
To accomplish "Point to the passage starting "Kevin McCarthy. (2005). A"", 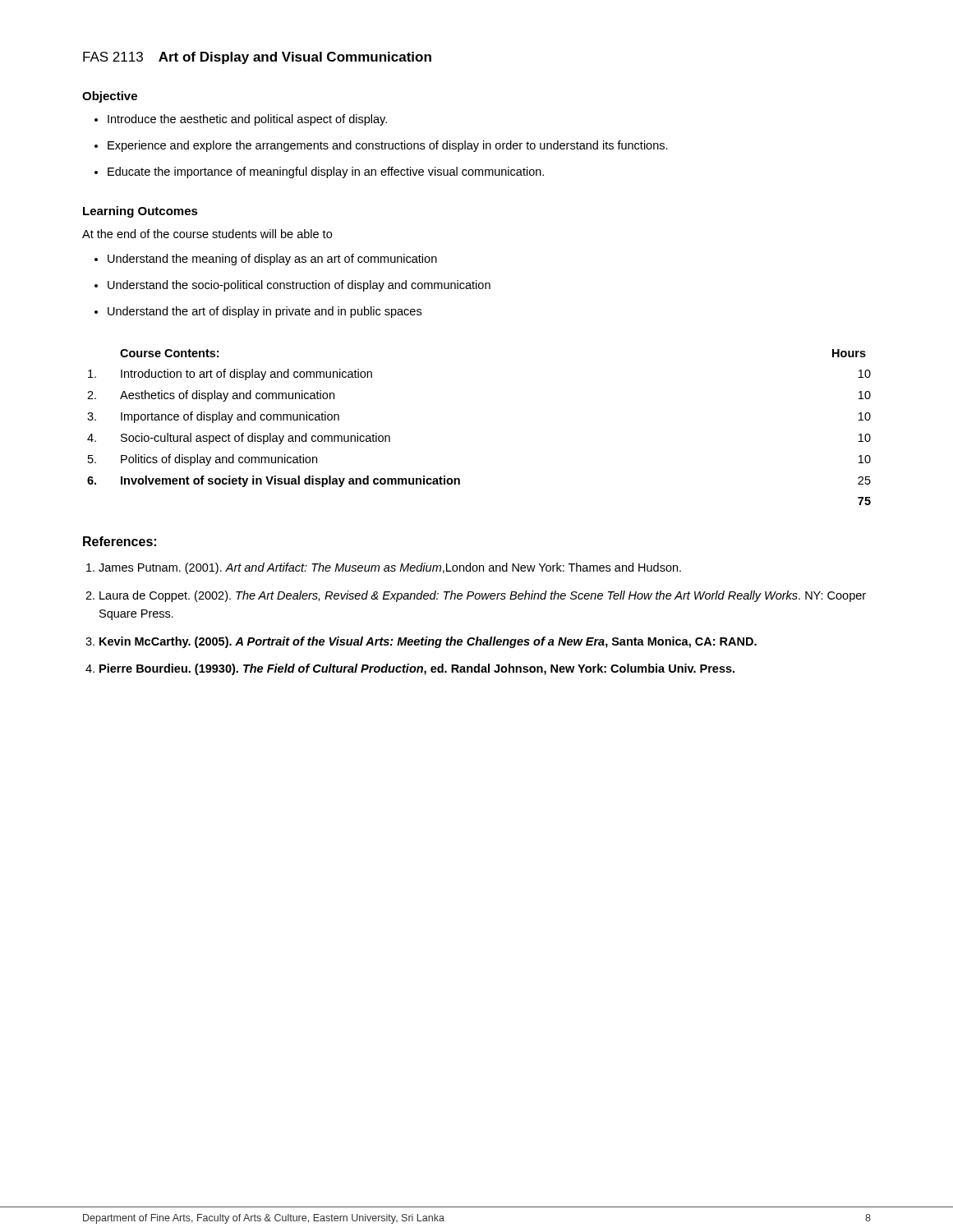I will click(428, 641).
